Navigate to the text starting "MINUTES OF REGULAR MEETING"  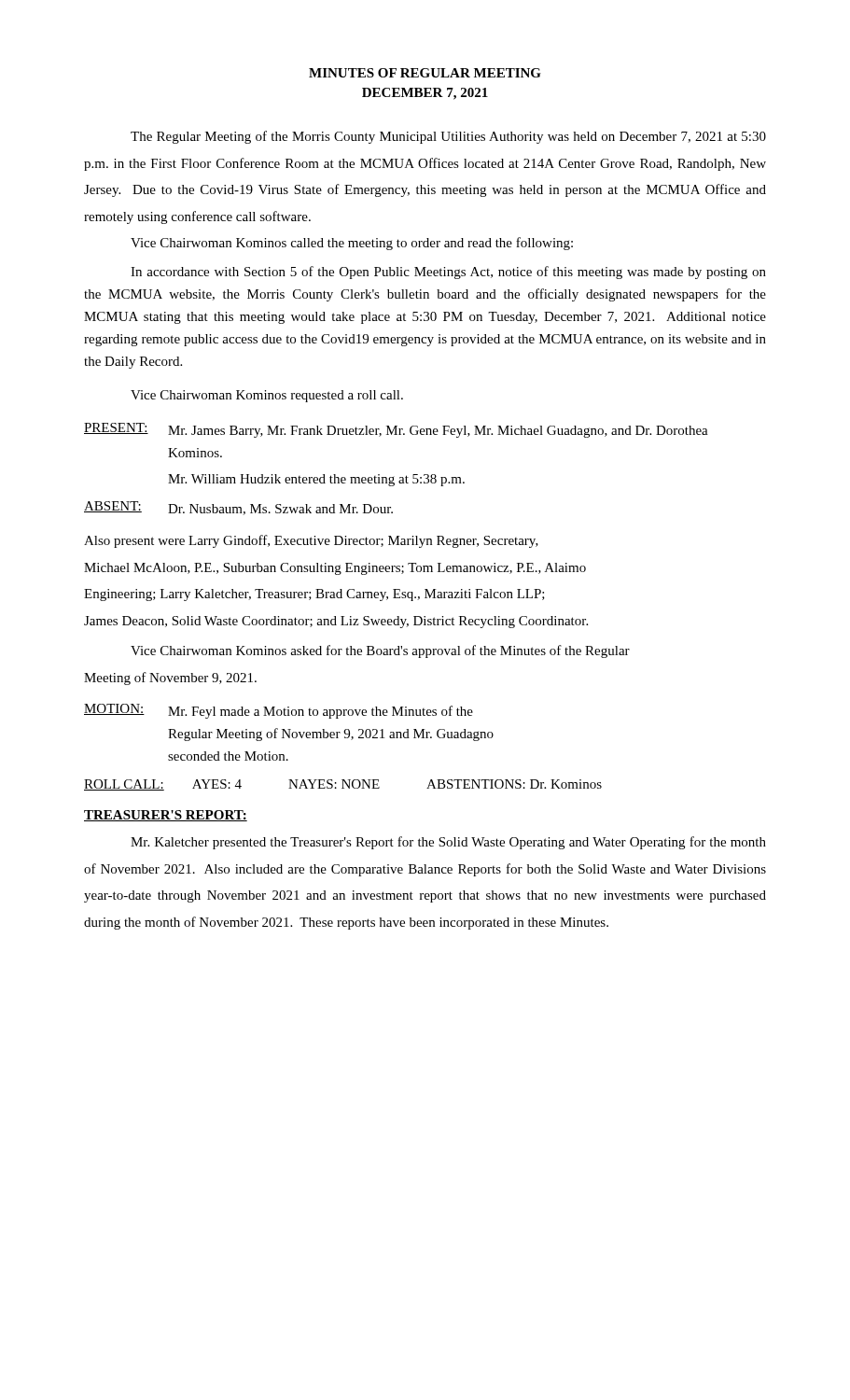pyautogui.click(x=425, y=73)
